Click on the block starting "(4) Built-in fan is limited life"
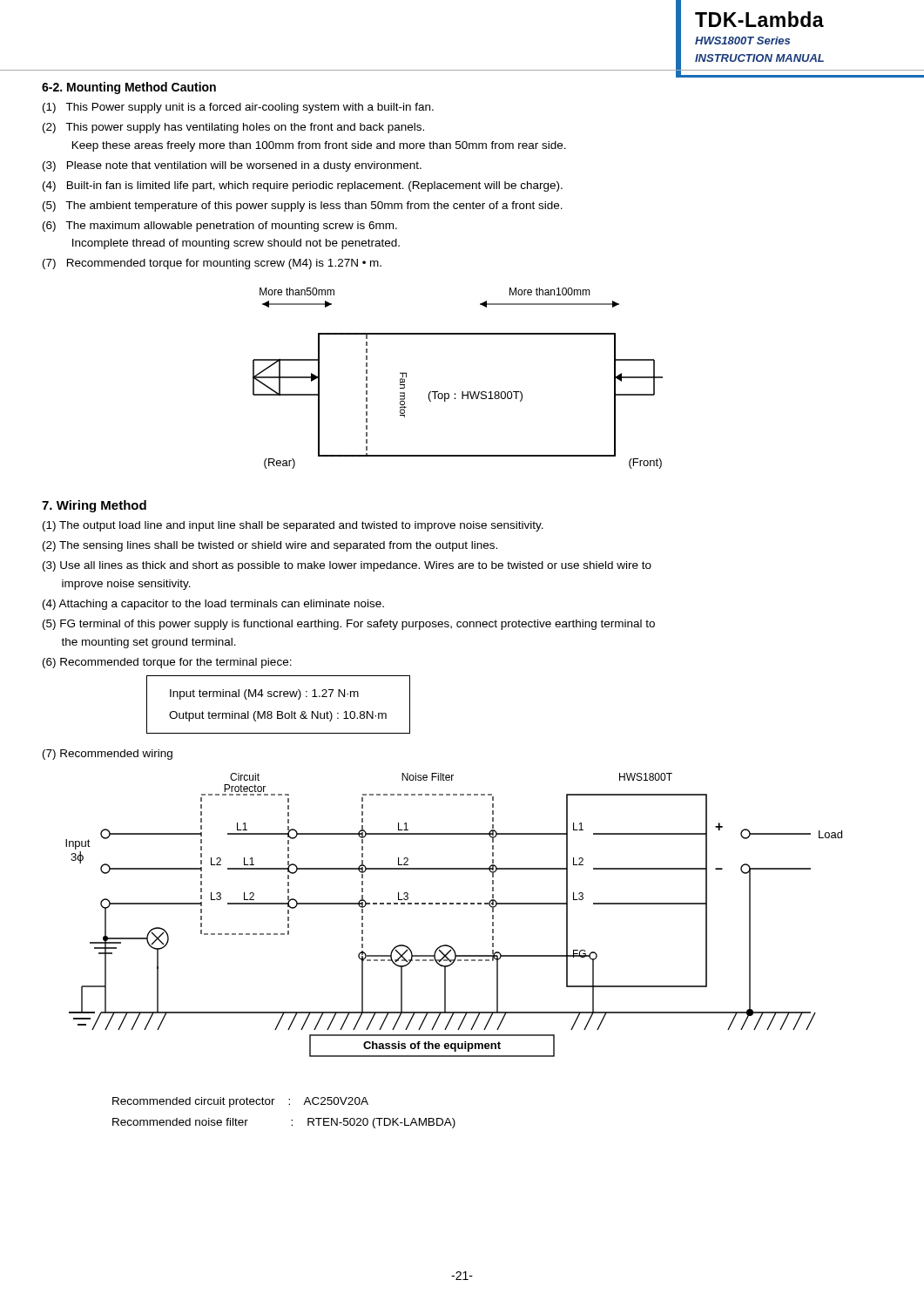Screen dimensions: 1307x924 pyautogui.click(x=303, y=185)
